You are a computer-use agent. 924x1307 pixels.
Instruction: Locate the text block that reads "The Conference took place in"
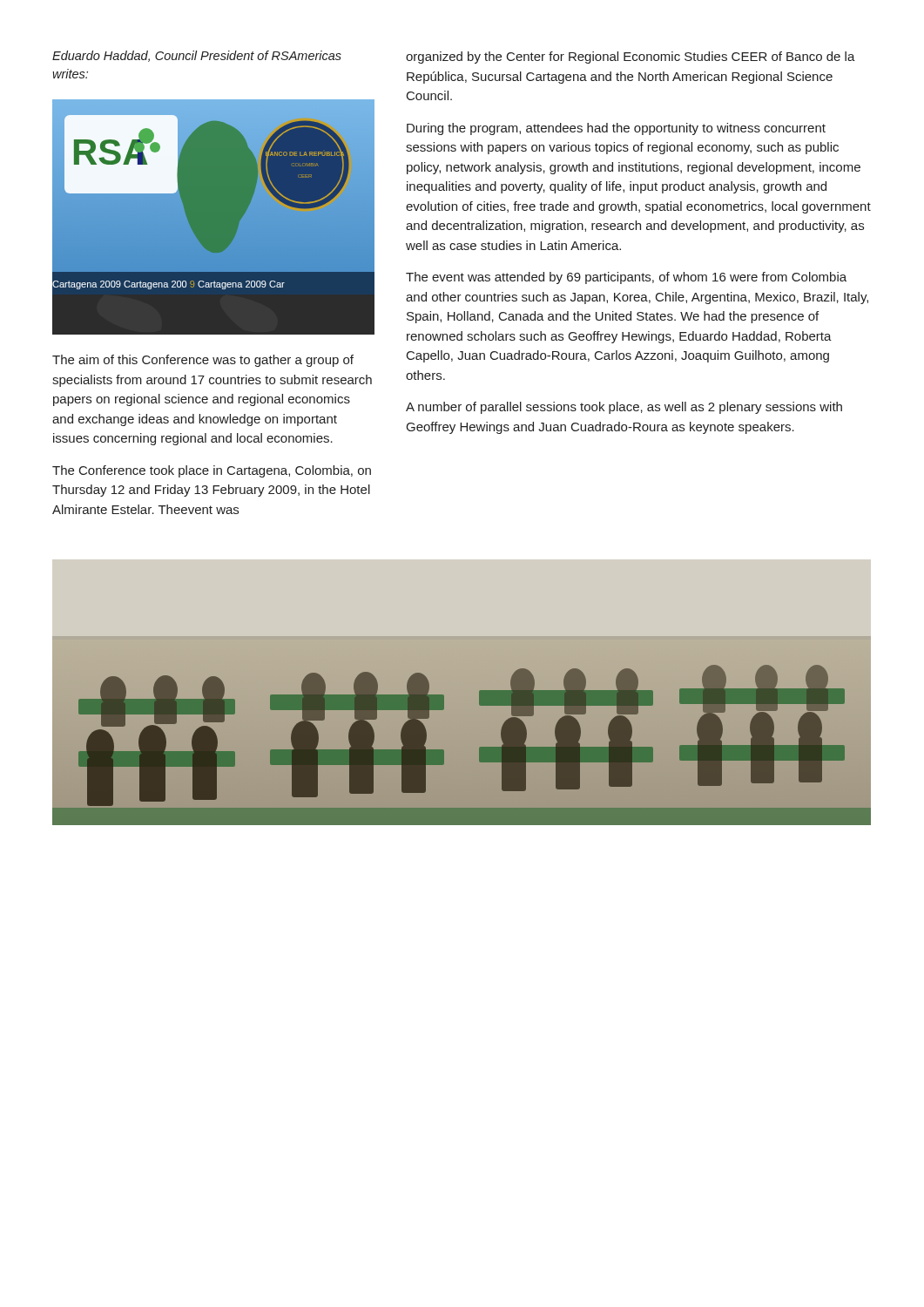point(212,489)
